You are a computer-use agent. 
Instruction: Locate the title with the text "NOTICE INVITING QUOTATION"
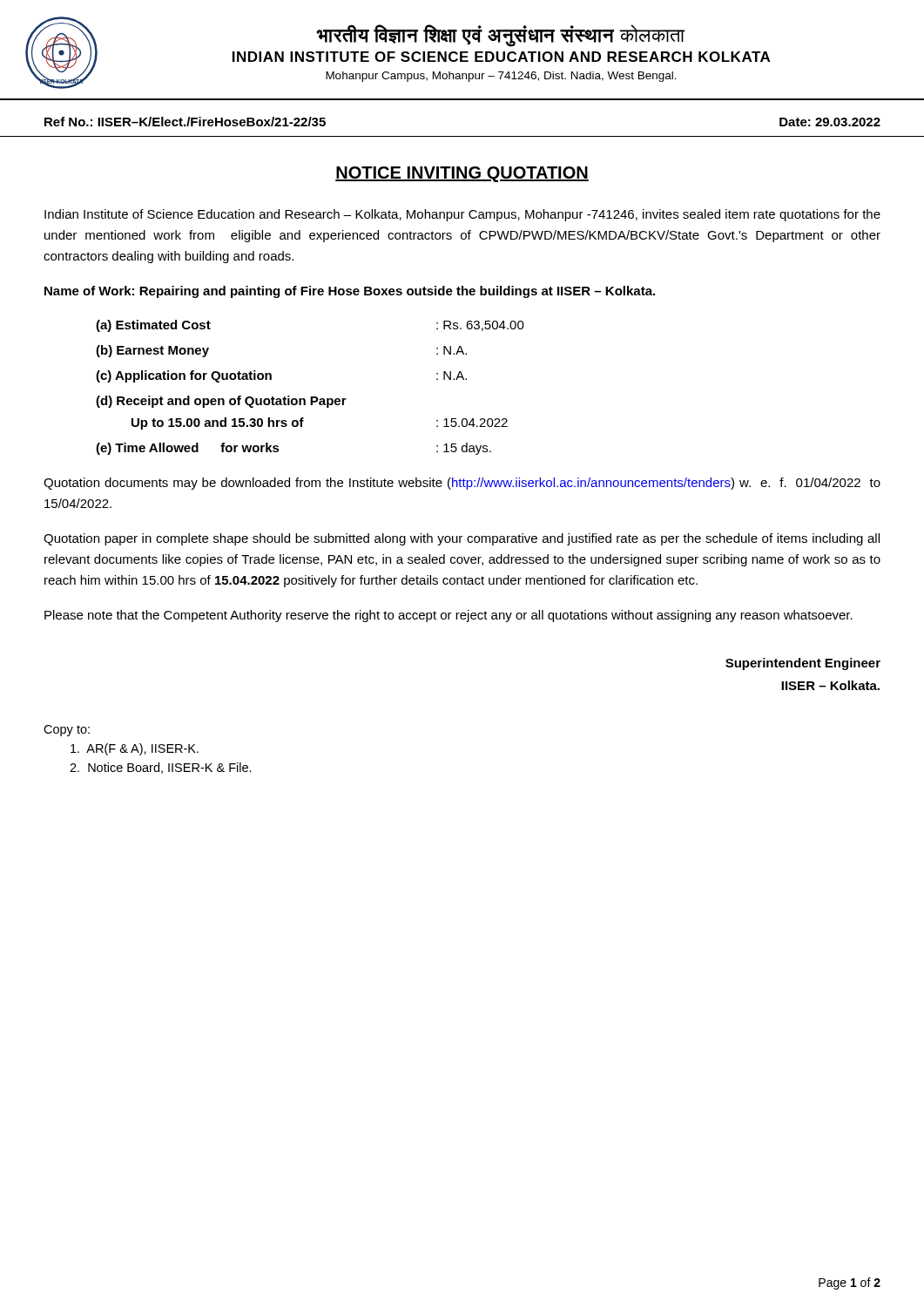(462, 173)
